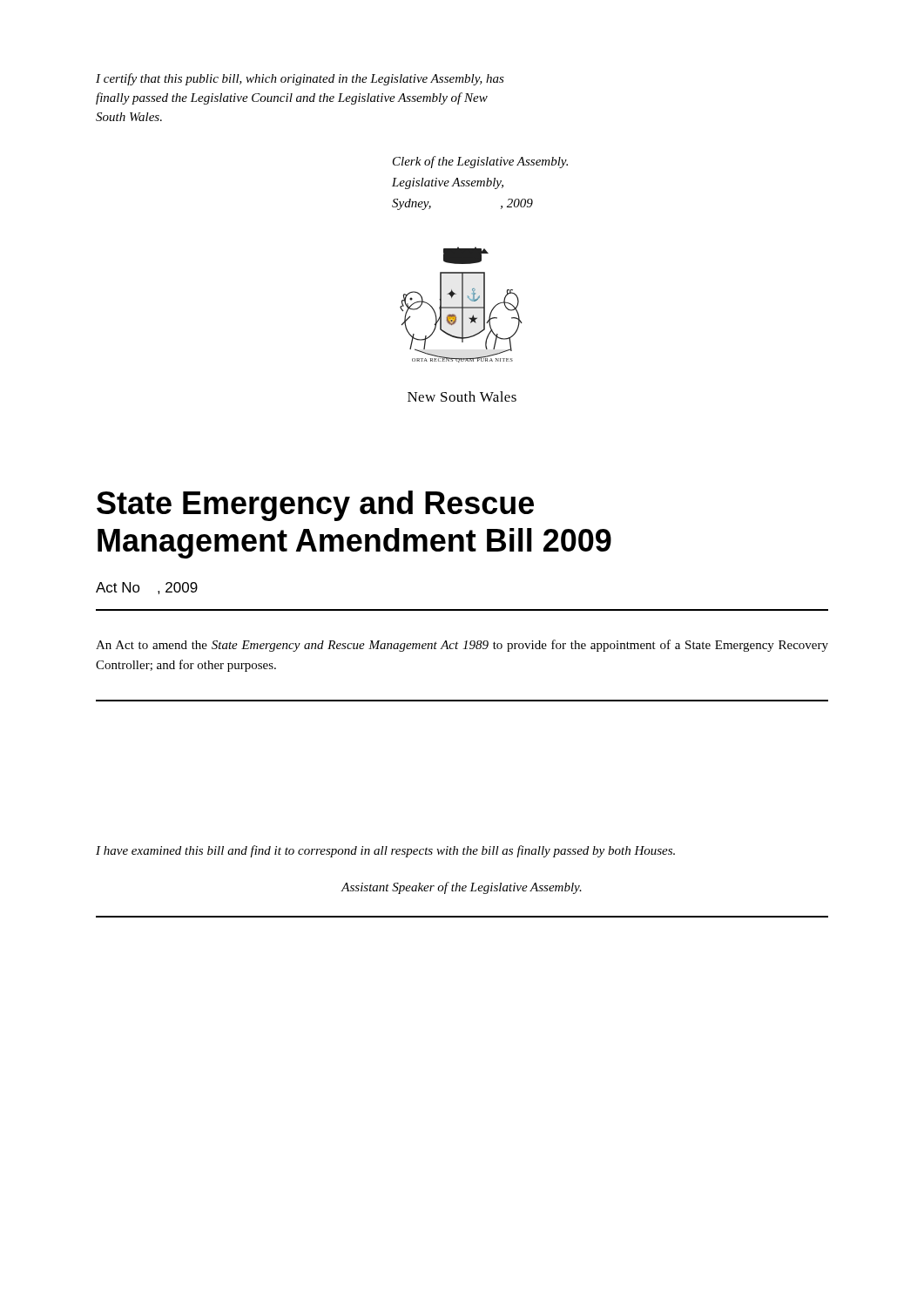The height and width of the screenshot is (1307, 924).
Task: Find the passage starting "New South Wales"
Action: tap(462, 397)
